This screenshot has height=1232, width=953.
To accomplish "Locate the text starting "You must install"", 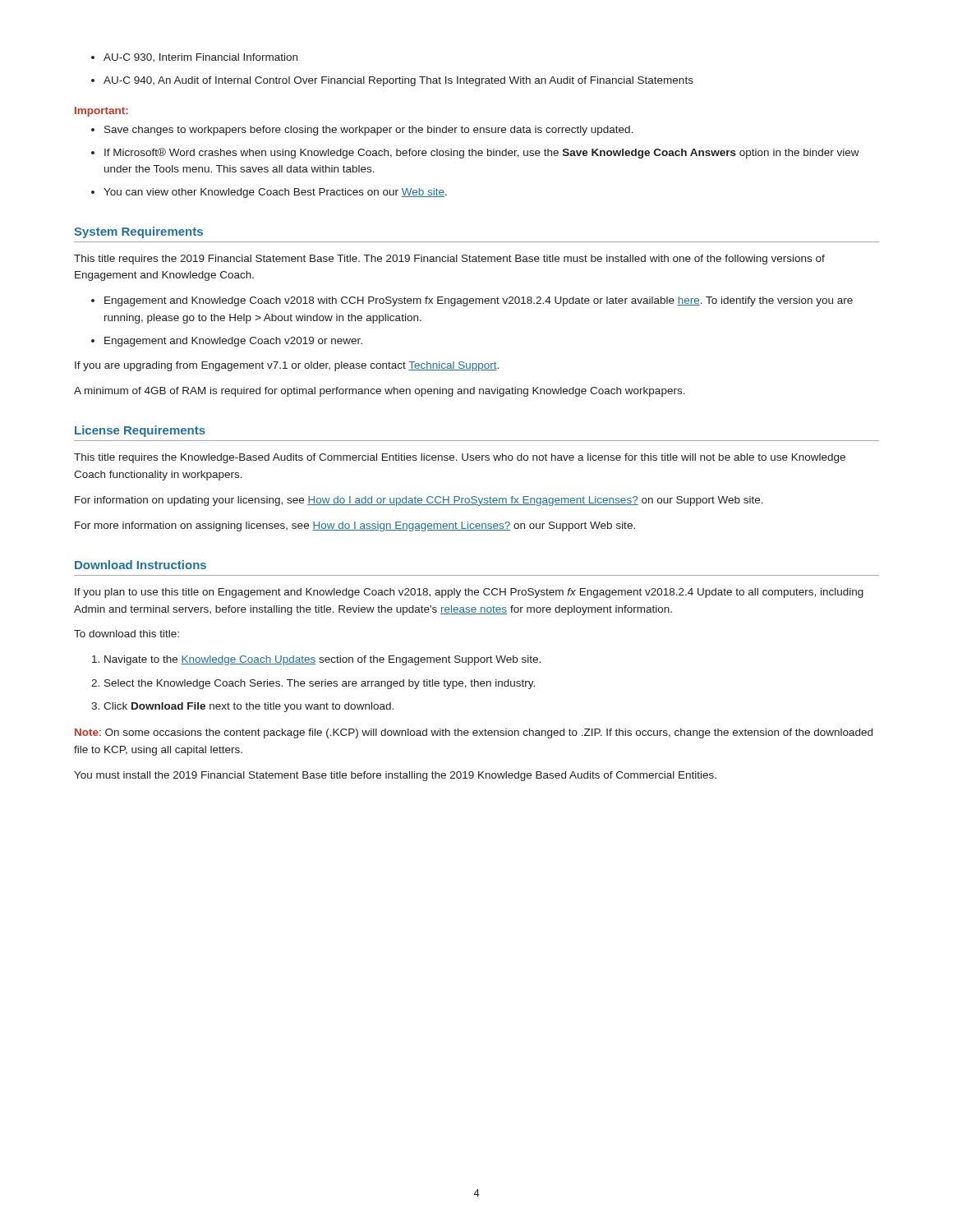I will 396,775.
